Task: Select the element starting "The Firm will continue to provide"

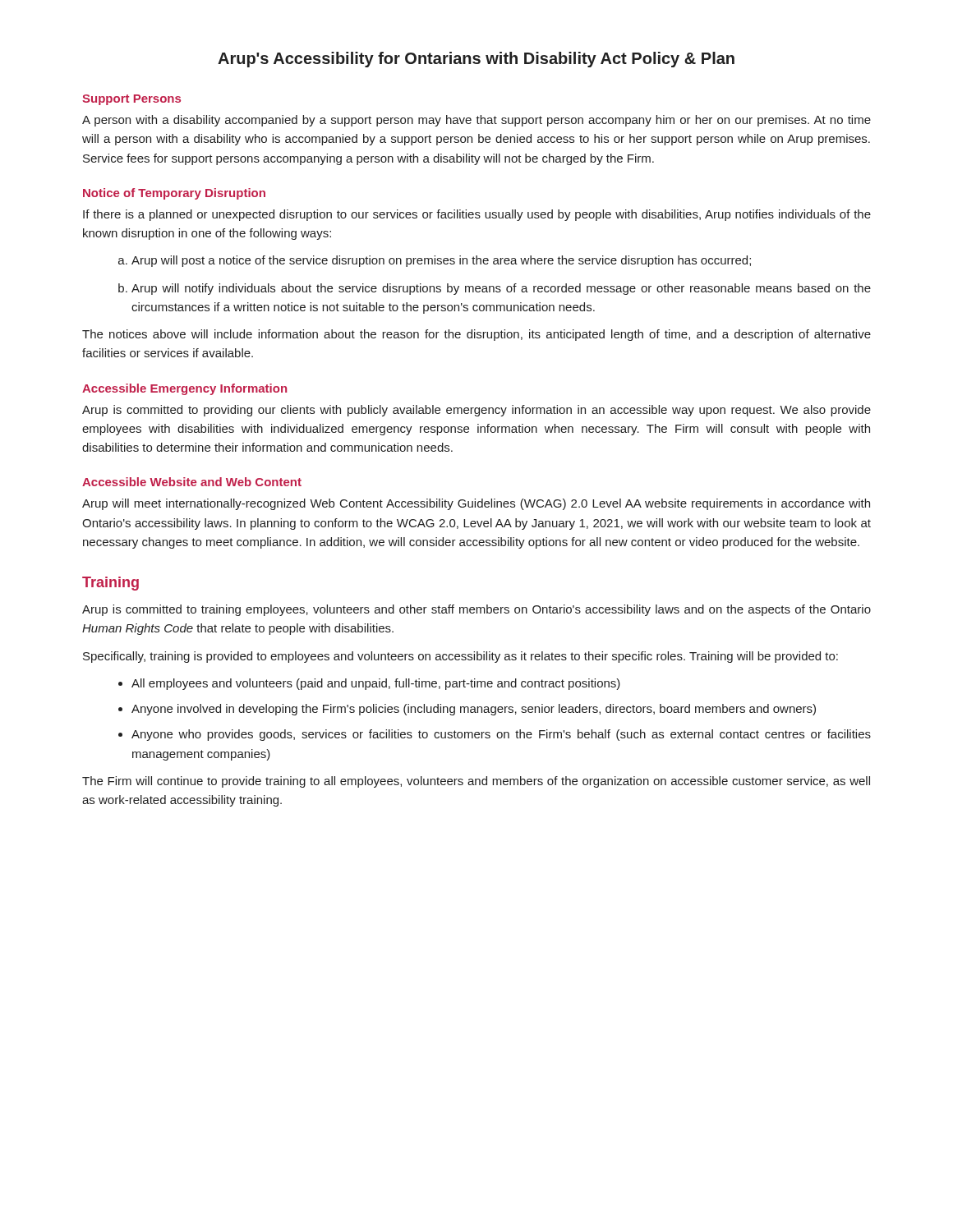Action: tap(476, 790)
